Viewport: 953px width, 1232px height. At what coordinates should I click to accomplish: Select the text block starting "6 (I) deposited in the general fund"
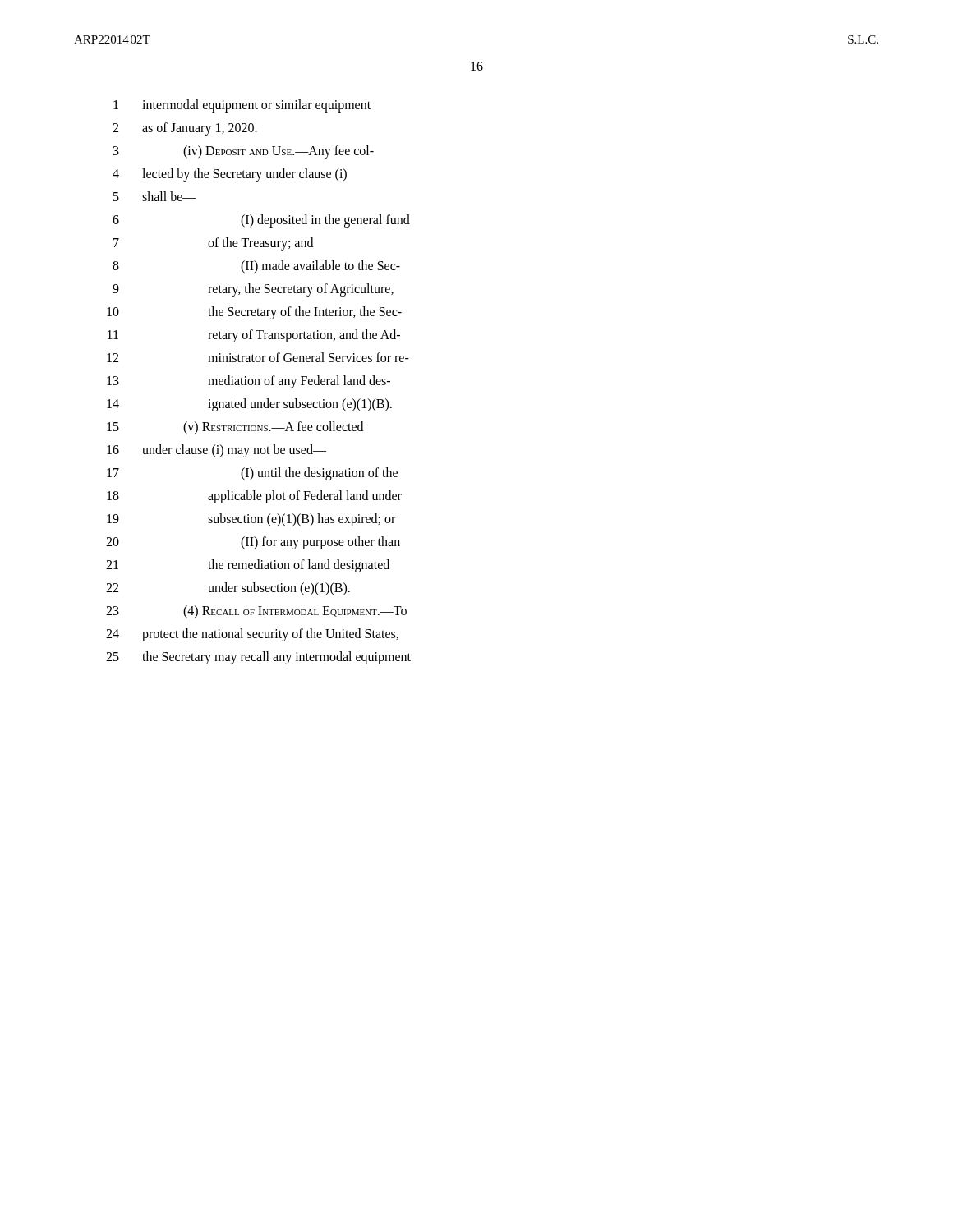261,221
